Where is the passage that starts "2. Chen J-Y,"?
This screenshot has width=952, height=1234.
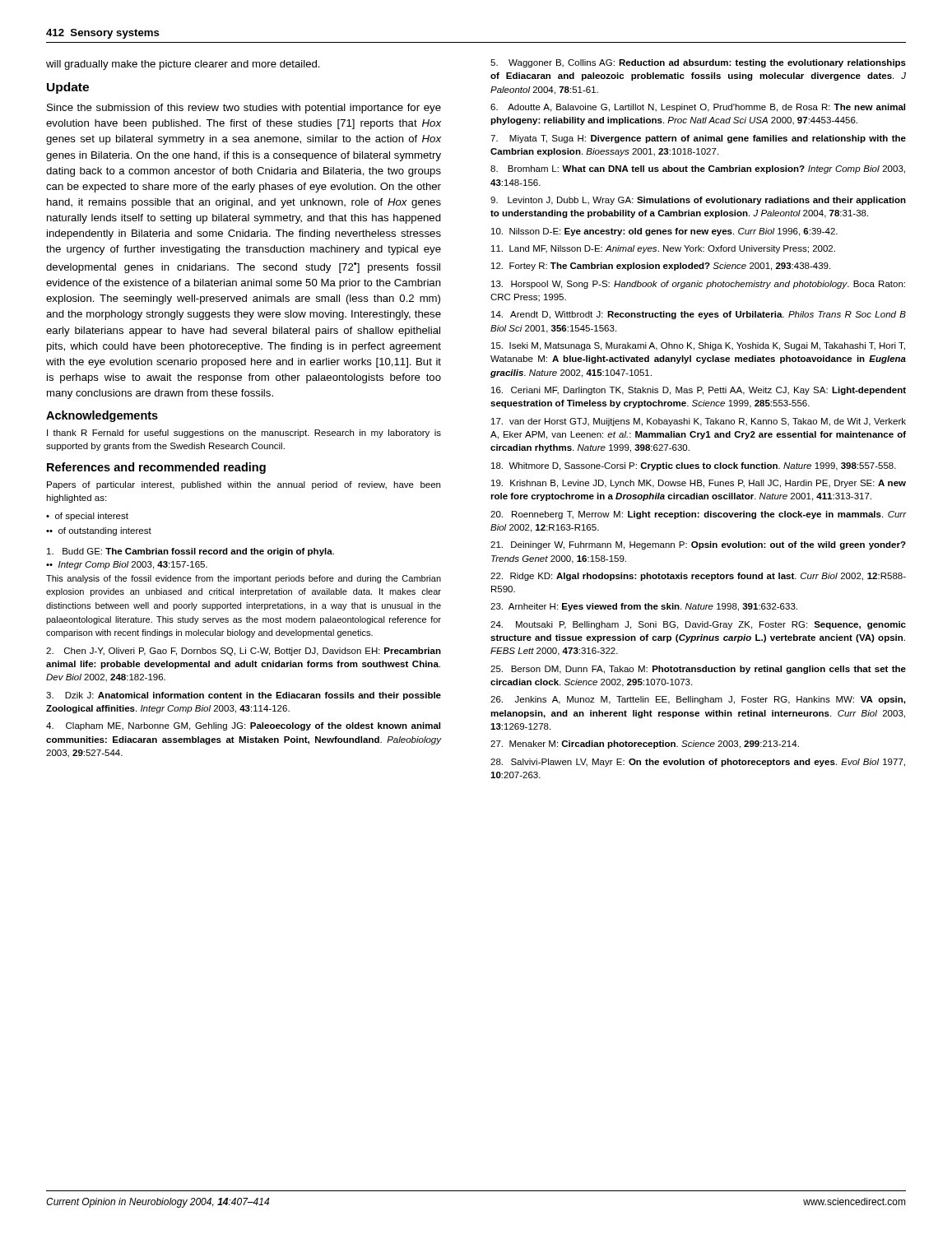click(x=244, y=664)
